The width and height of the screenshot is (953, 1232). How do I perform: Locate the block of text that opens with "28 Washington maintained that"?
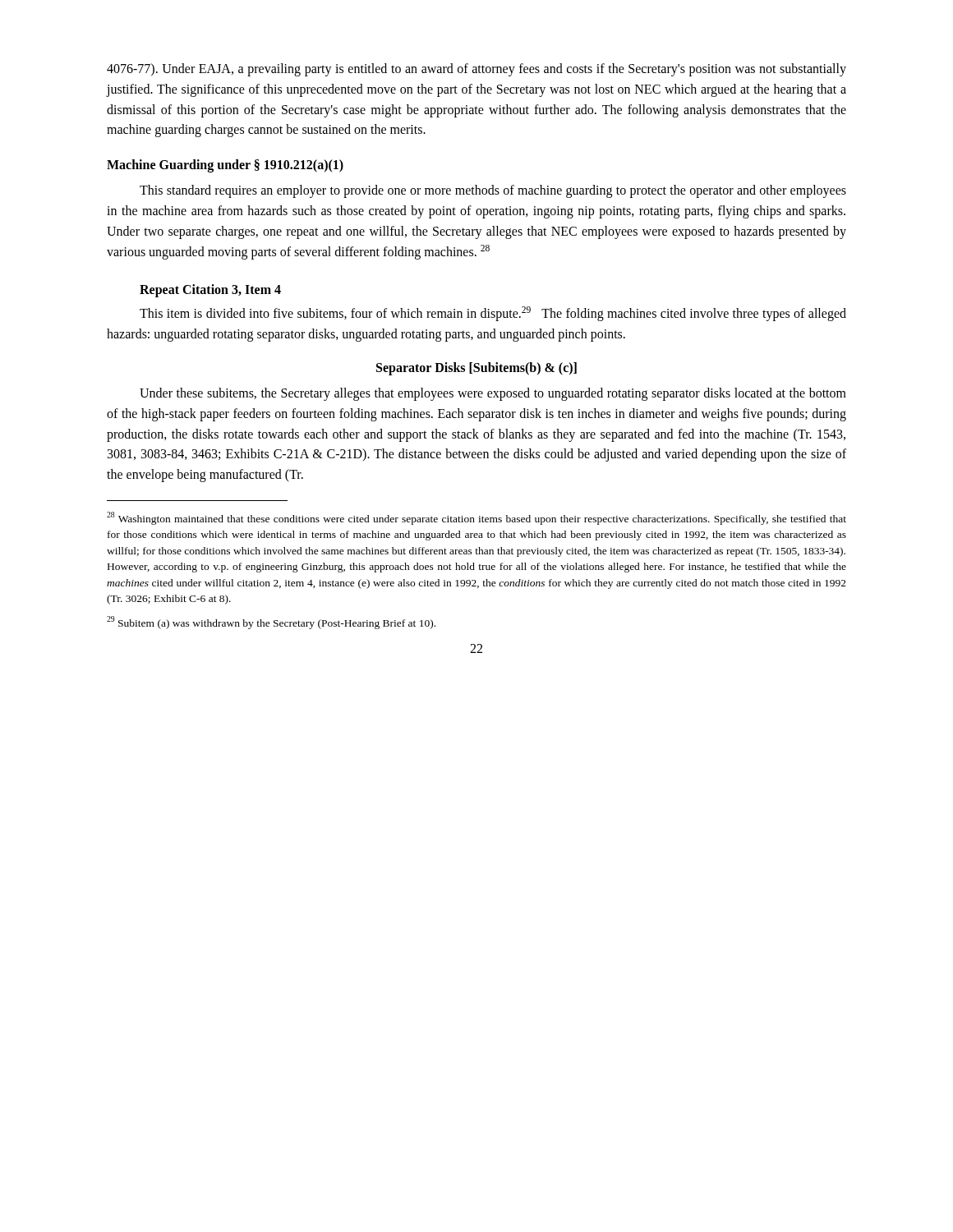(x=476, y=557)
